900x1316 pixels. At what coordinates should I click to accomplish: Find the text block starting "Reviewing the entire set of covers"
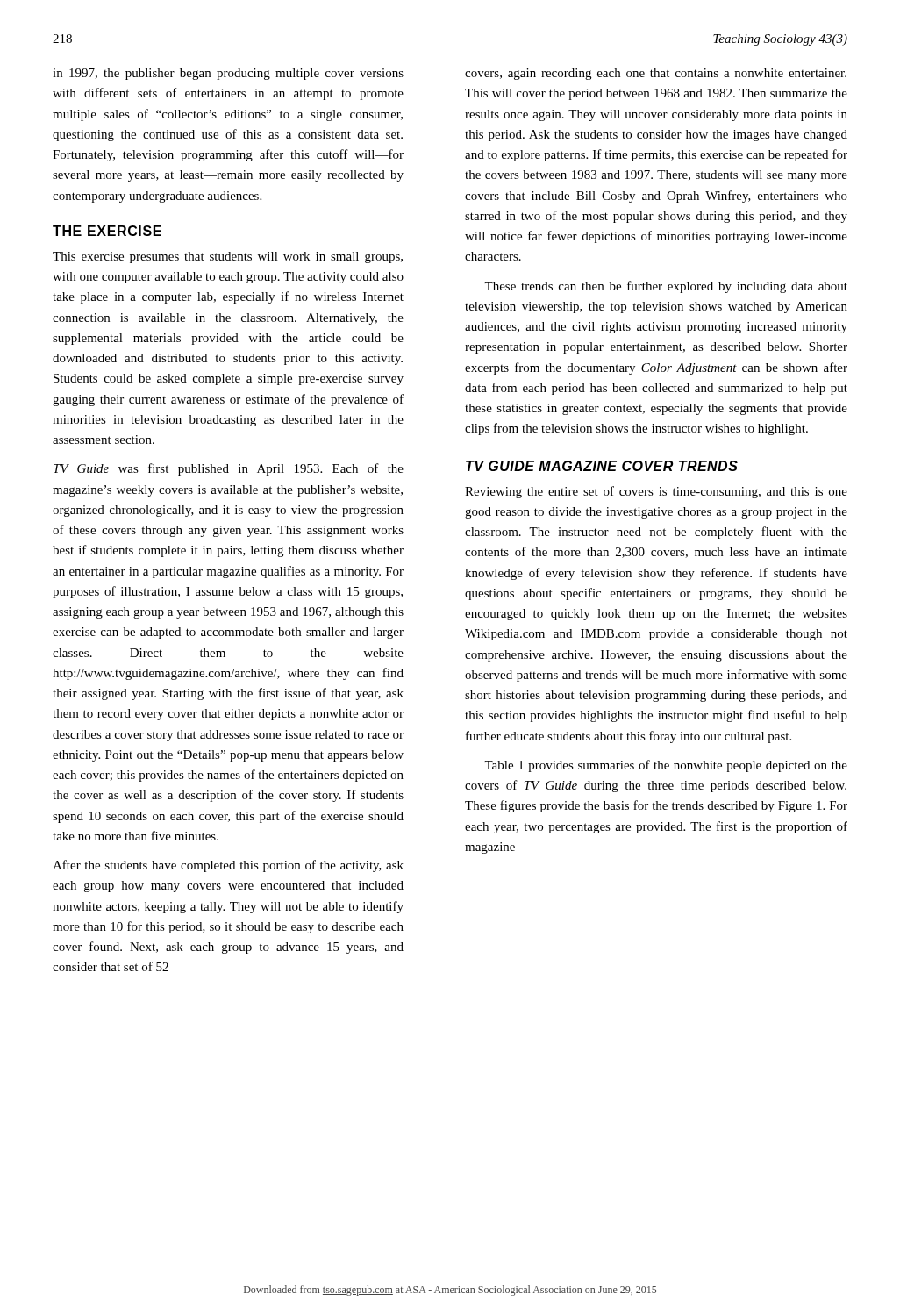coord(656,669)
